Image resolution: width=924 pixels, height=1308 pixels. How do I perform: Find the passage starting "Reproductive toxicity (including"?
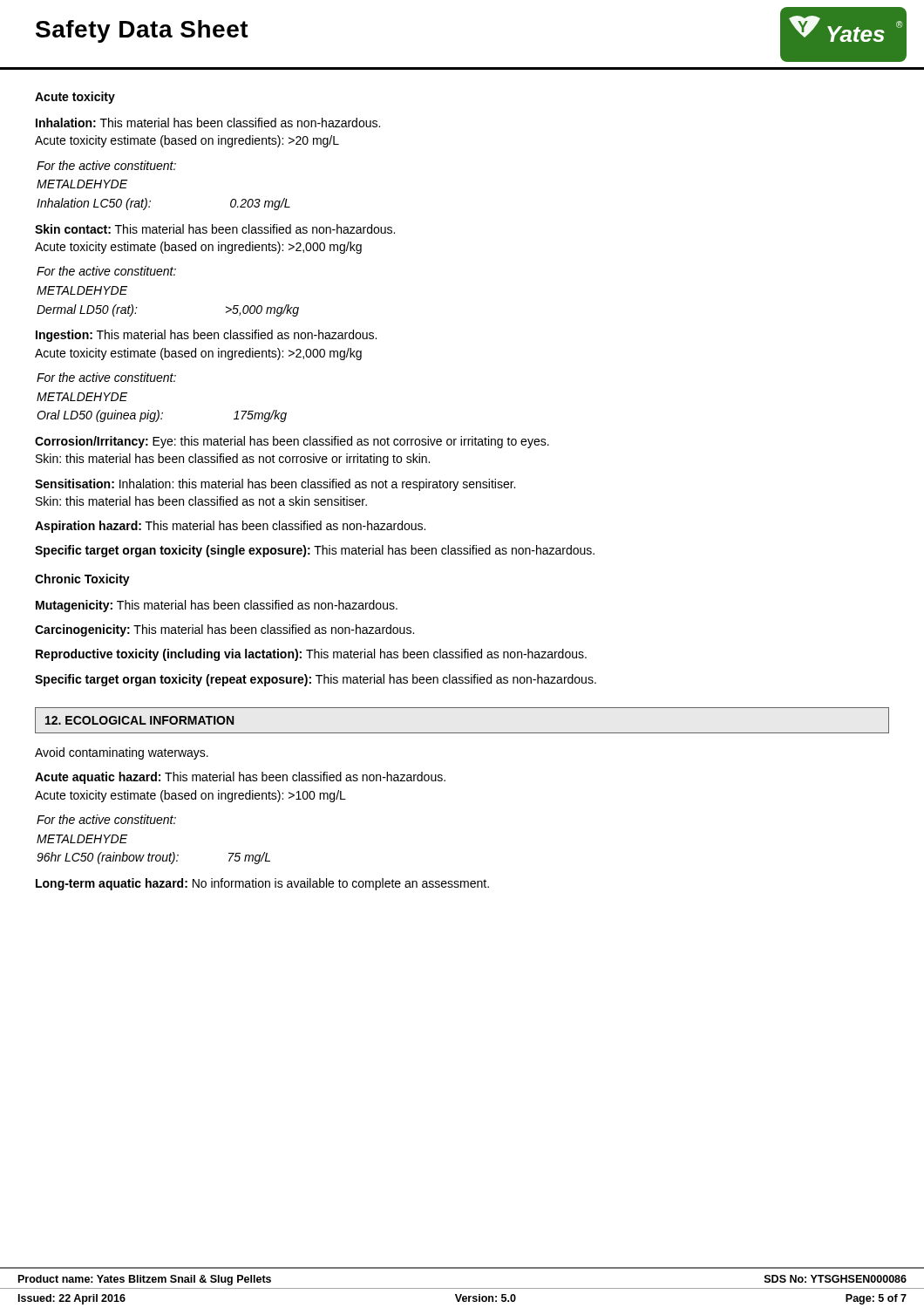(311, 654)
